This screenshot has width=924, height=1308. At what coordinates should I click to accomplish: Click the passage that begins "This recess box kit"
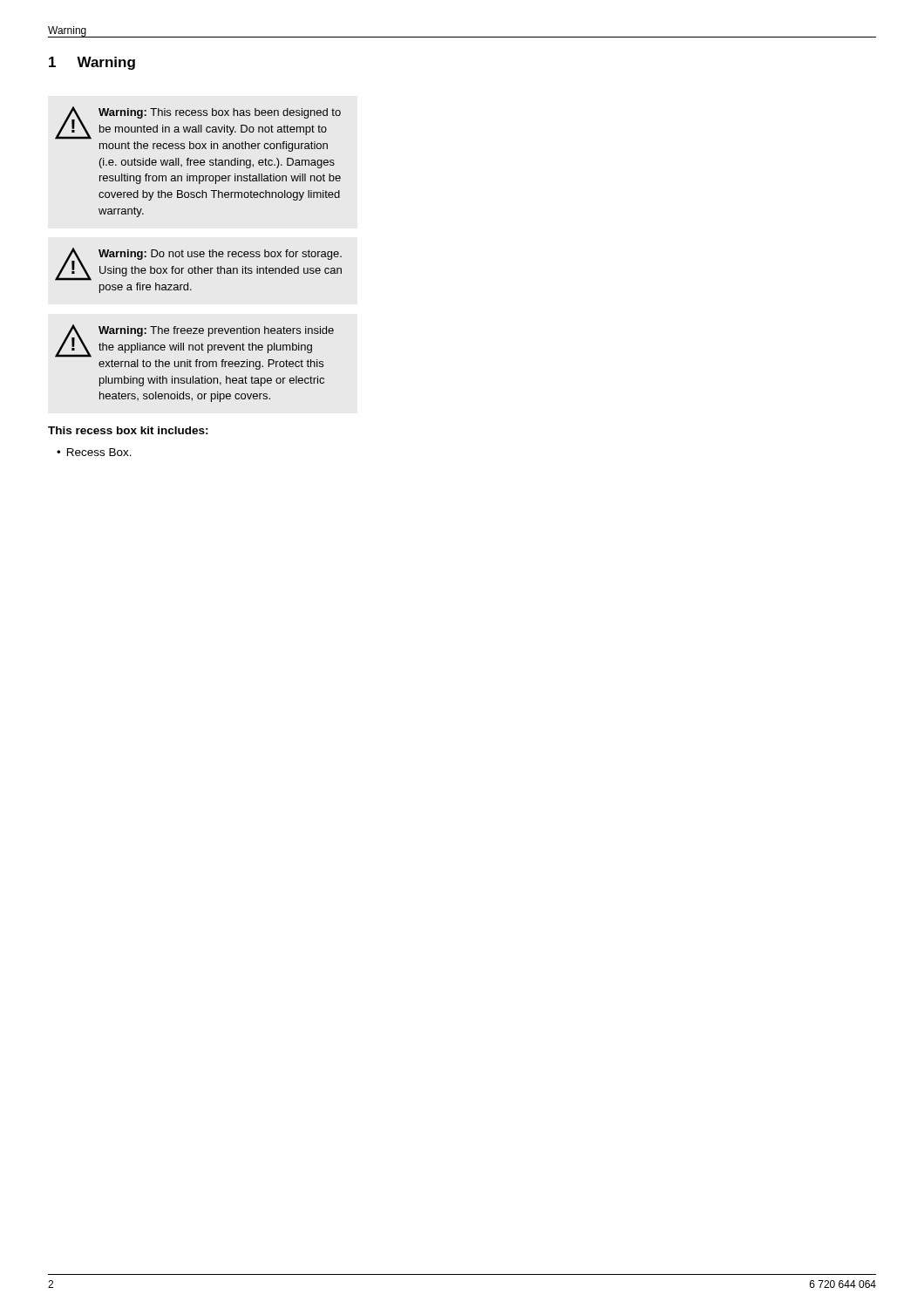coord(128,430)
